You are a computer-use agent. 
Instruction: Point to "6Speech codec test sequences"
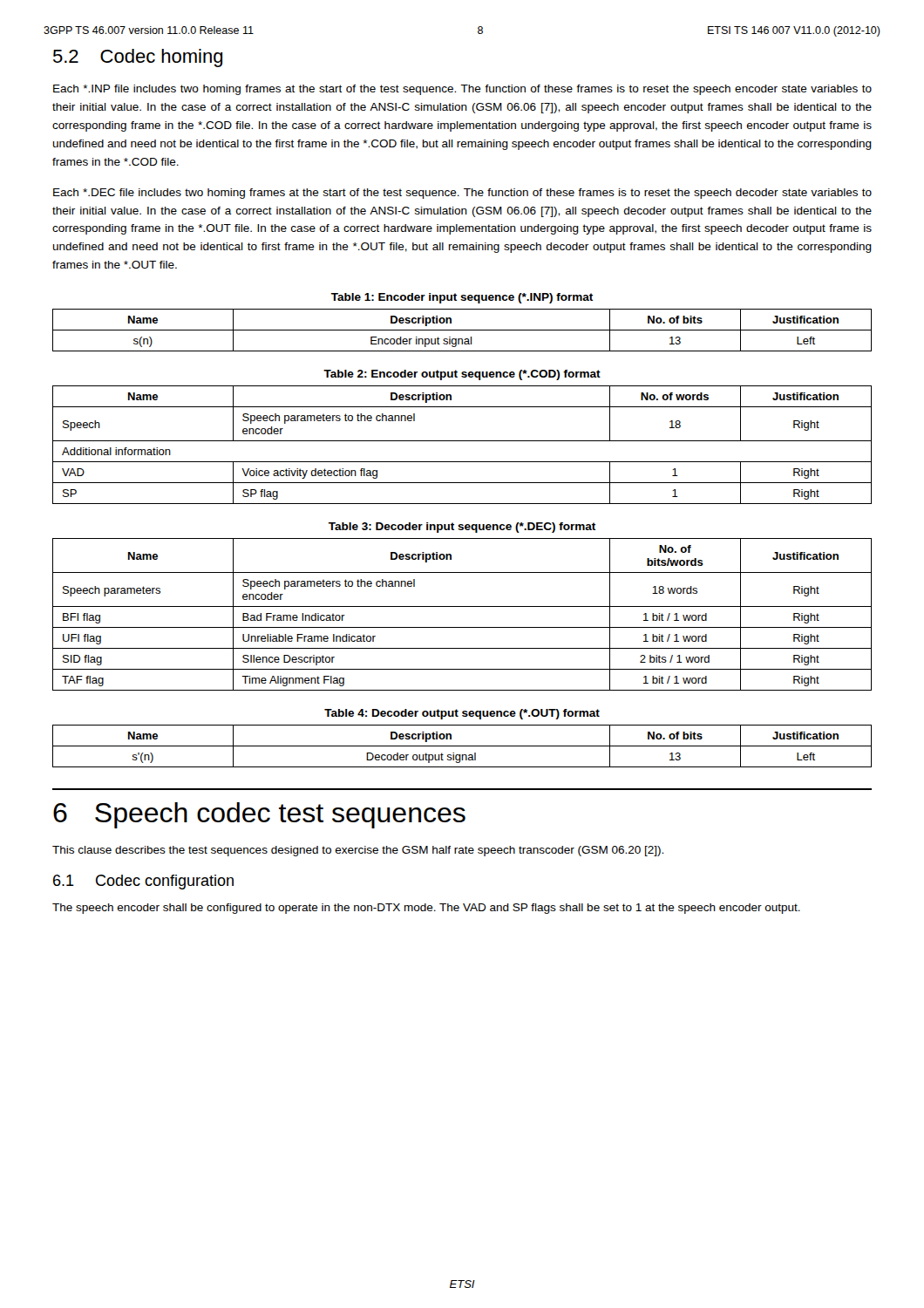pos(462,813)
